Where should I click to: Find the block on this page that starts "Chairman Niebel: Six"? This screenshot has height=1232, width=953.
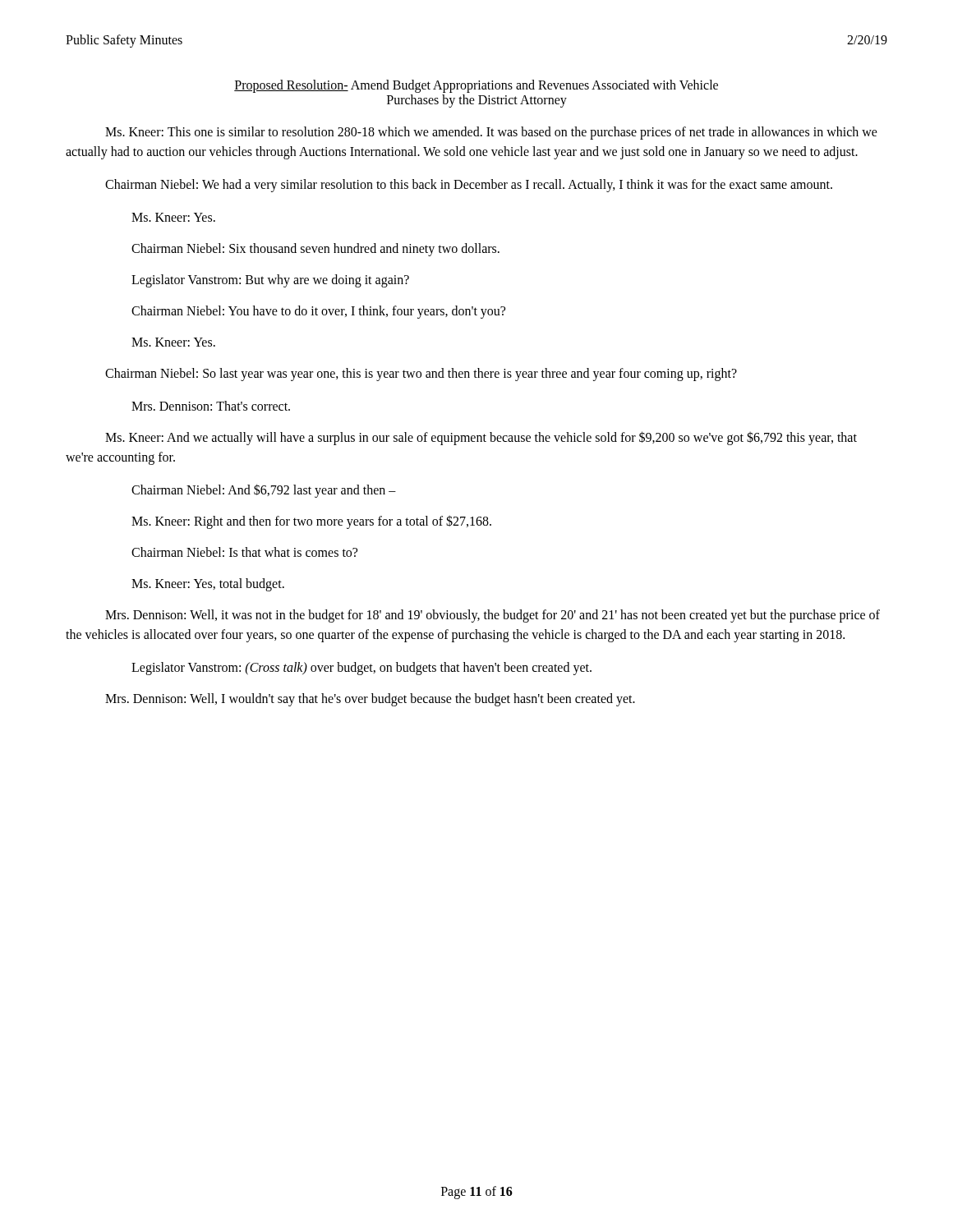[316, 248]
